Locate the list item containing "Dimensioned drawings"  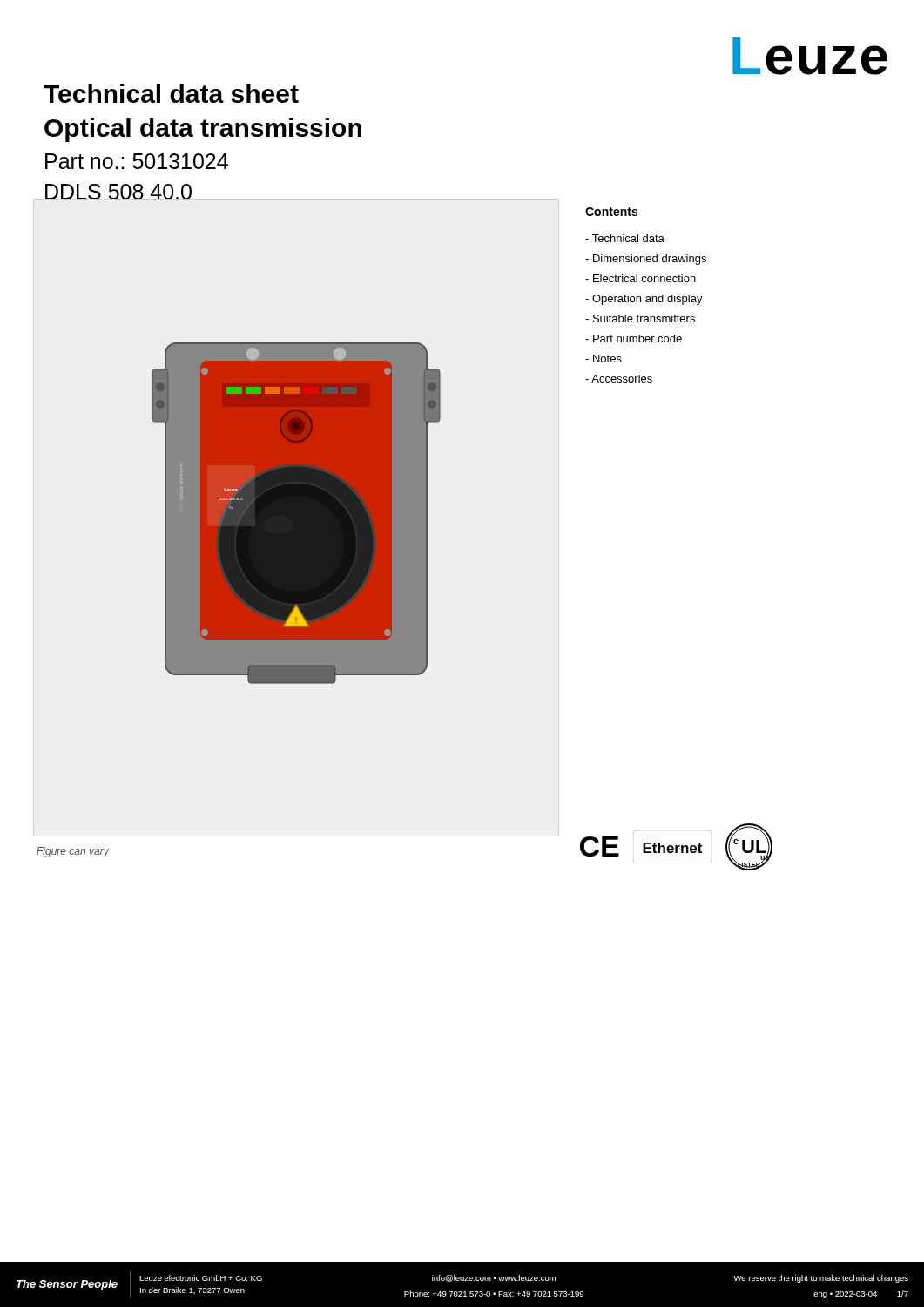click(x=646, y=258)
